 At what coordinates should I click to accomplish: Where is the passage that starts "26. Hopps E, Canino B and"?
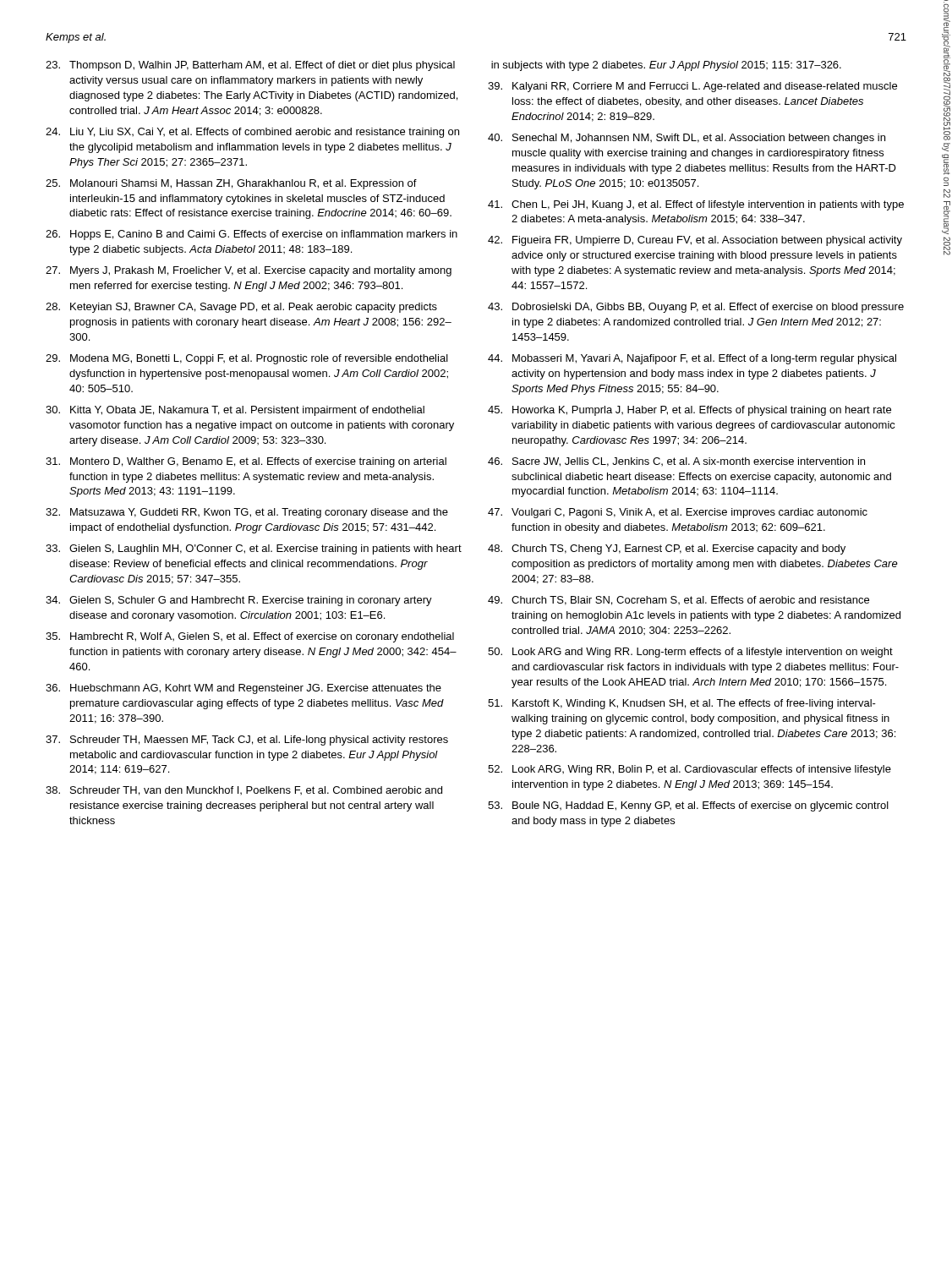point(255,242)
